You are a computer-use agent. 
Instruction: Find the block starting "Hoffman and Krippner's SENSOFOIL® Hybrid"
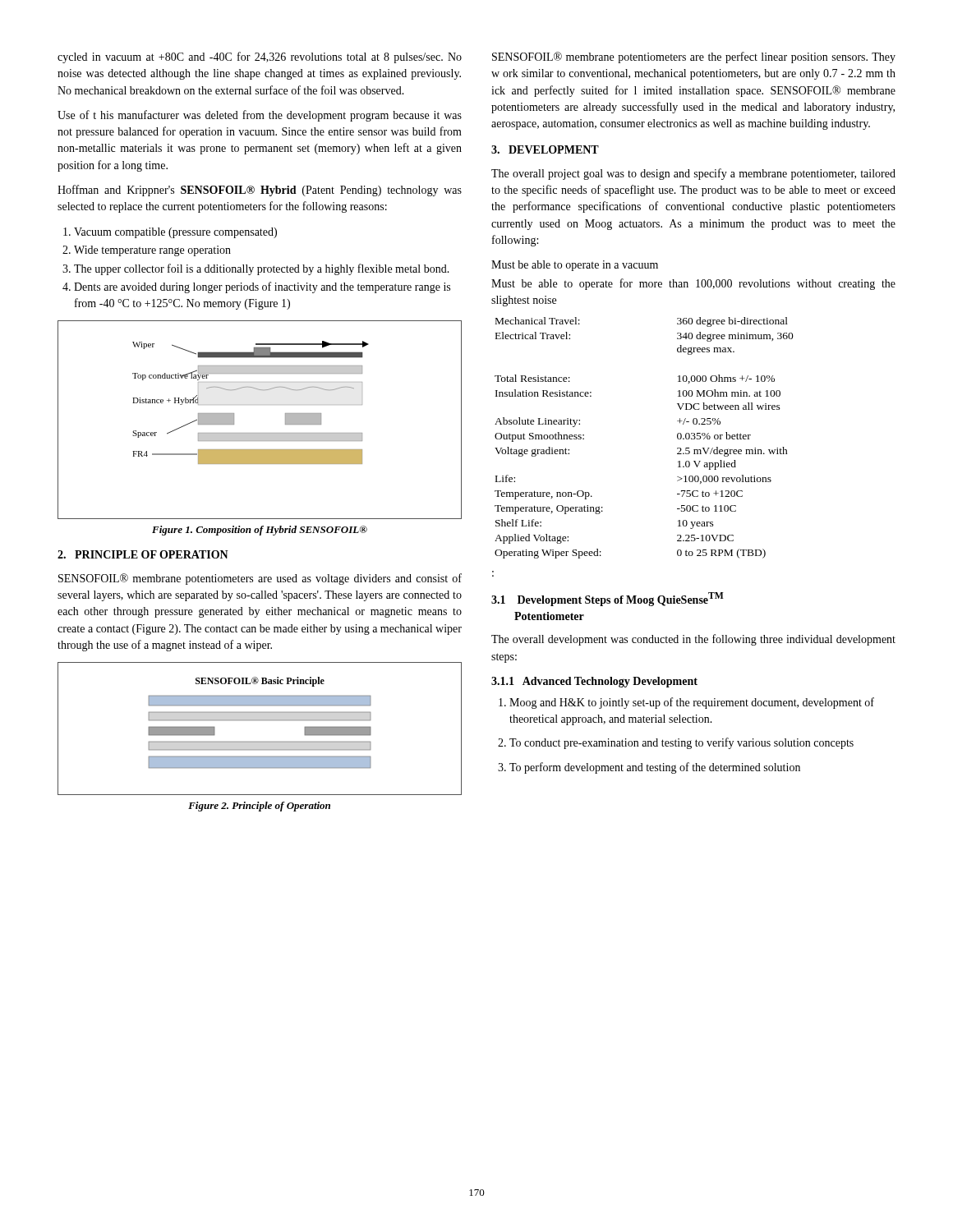[260, 199]
